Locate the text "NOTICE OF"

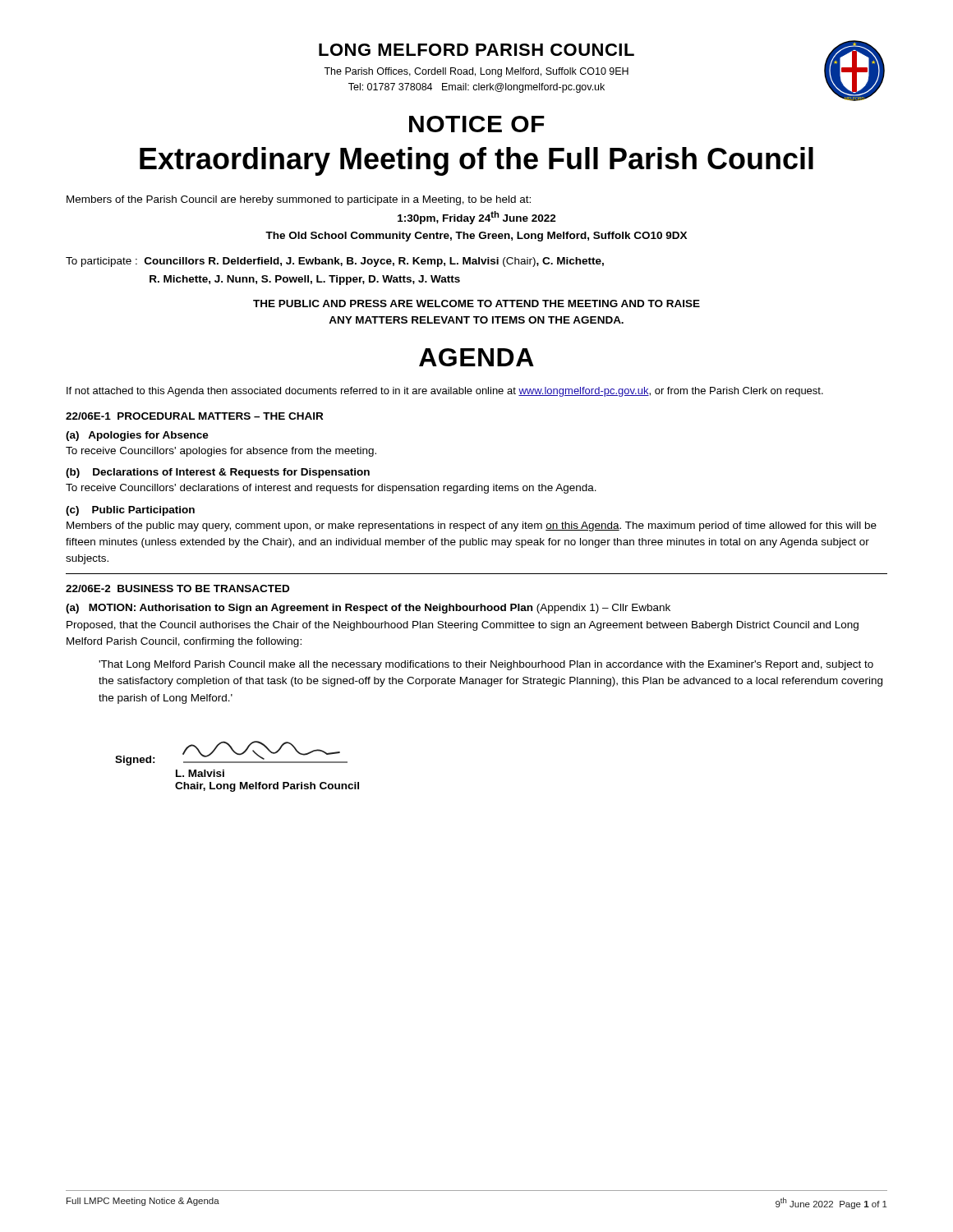(476, 123)
